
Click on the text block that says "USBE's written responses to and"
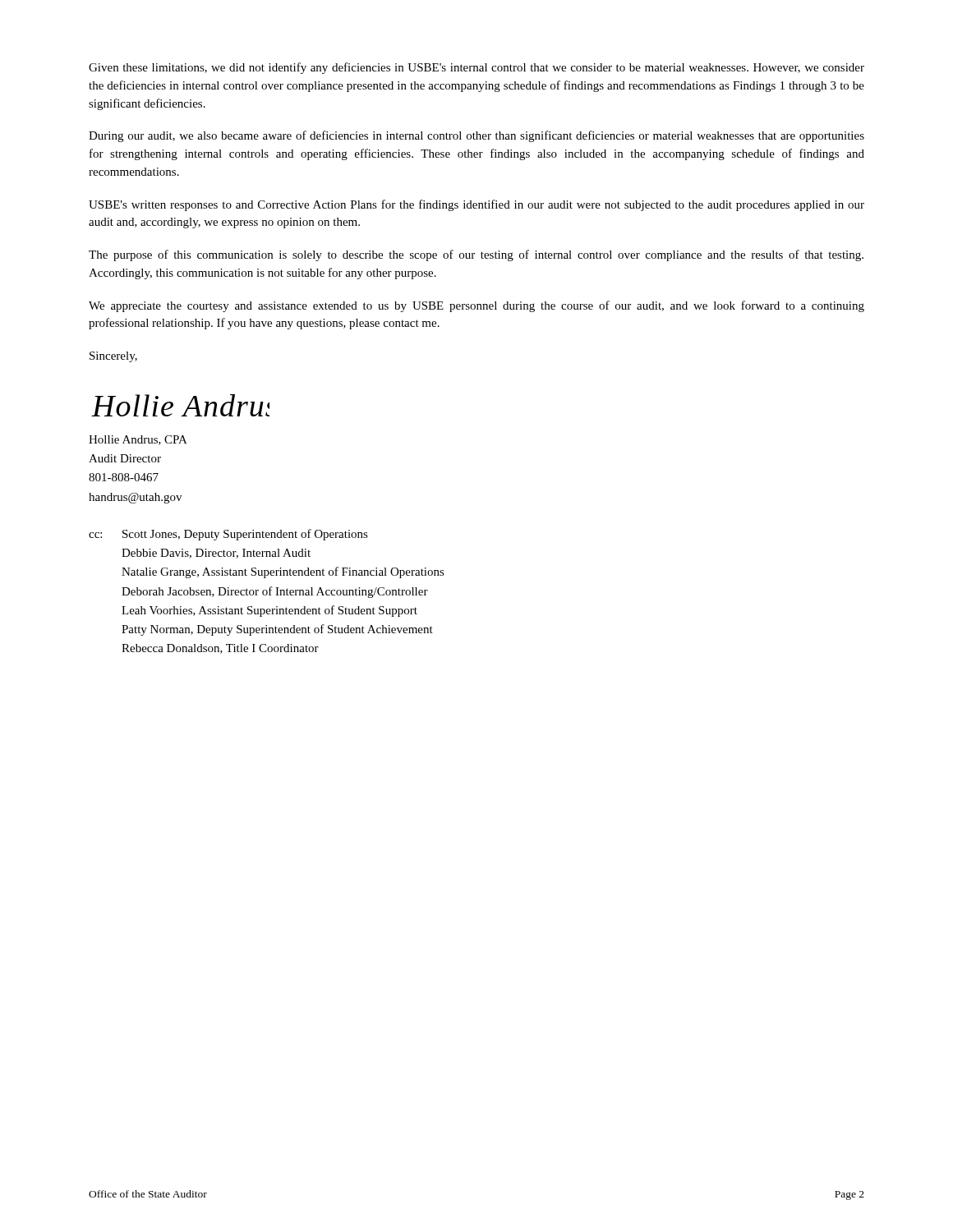pos(476,213)
